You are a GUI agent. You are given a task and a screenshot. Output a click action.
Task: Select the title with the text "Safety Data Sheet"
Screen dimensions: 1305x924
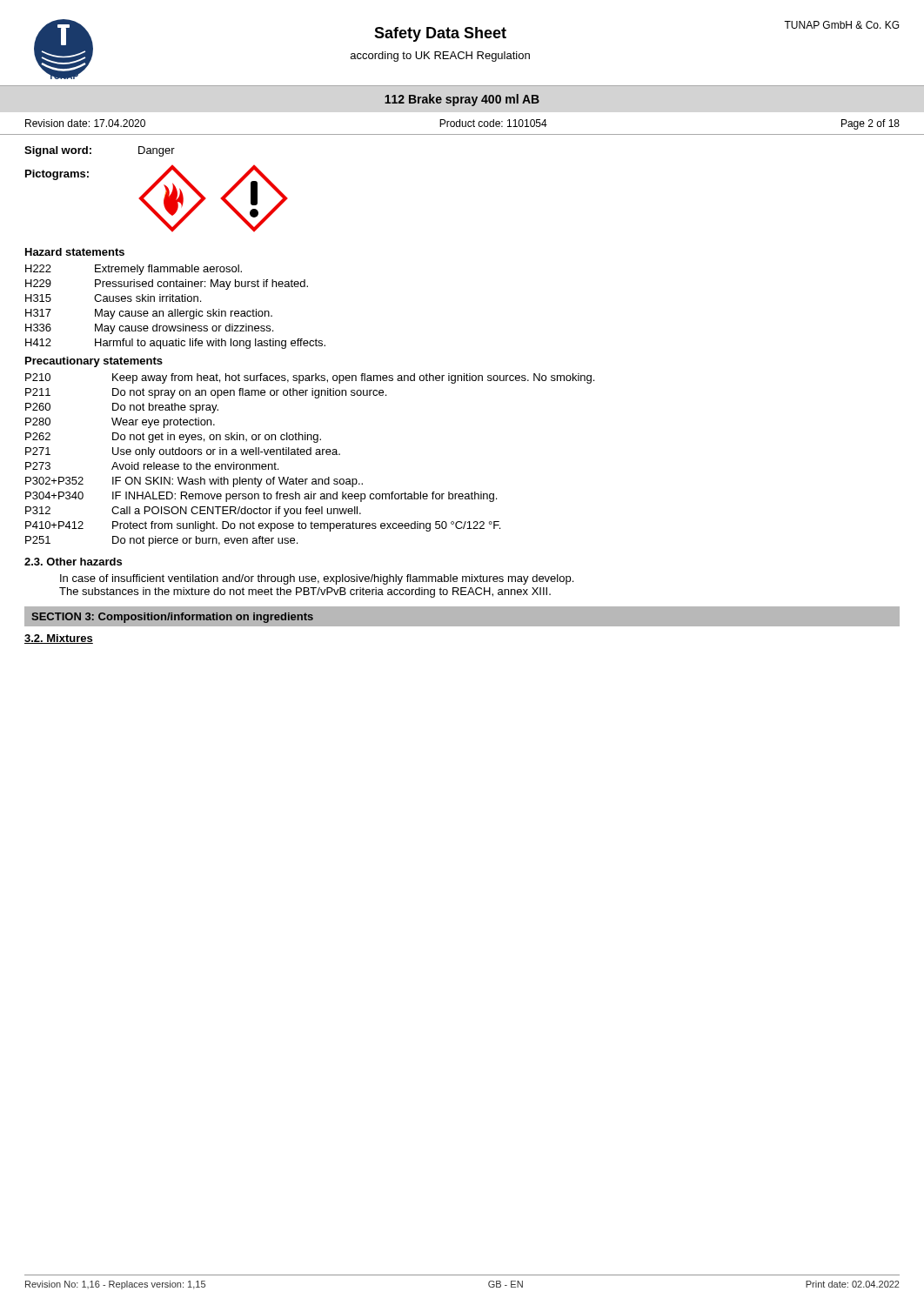[440, 33]
